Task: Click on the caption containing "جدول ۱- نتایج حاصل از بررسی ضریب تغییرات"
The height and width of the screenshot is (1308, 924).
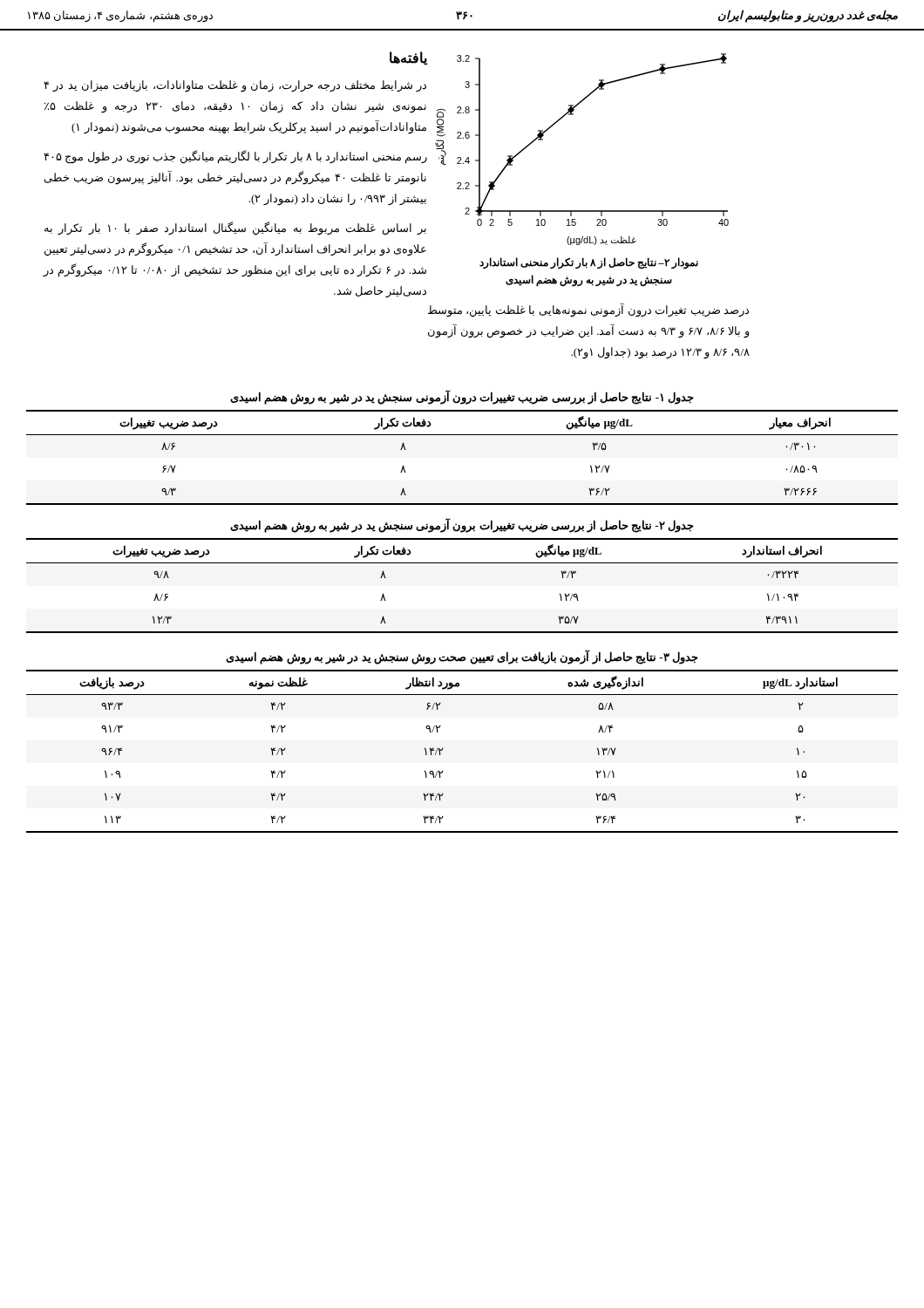Action: coord(462,397)
